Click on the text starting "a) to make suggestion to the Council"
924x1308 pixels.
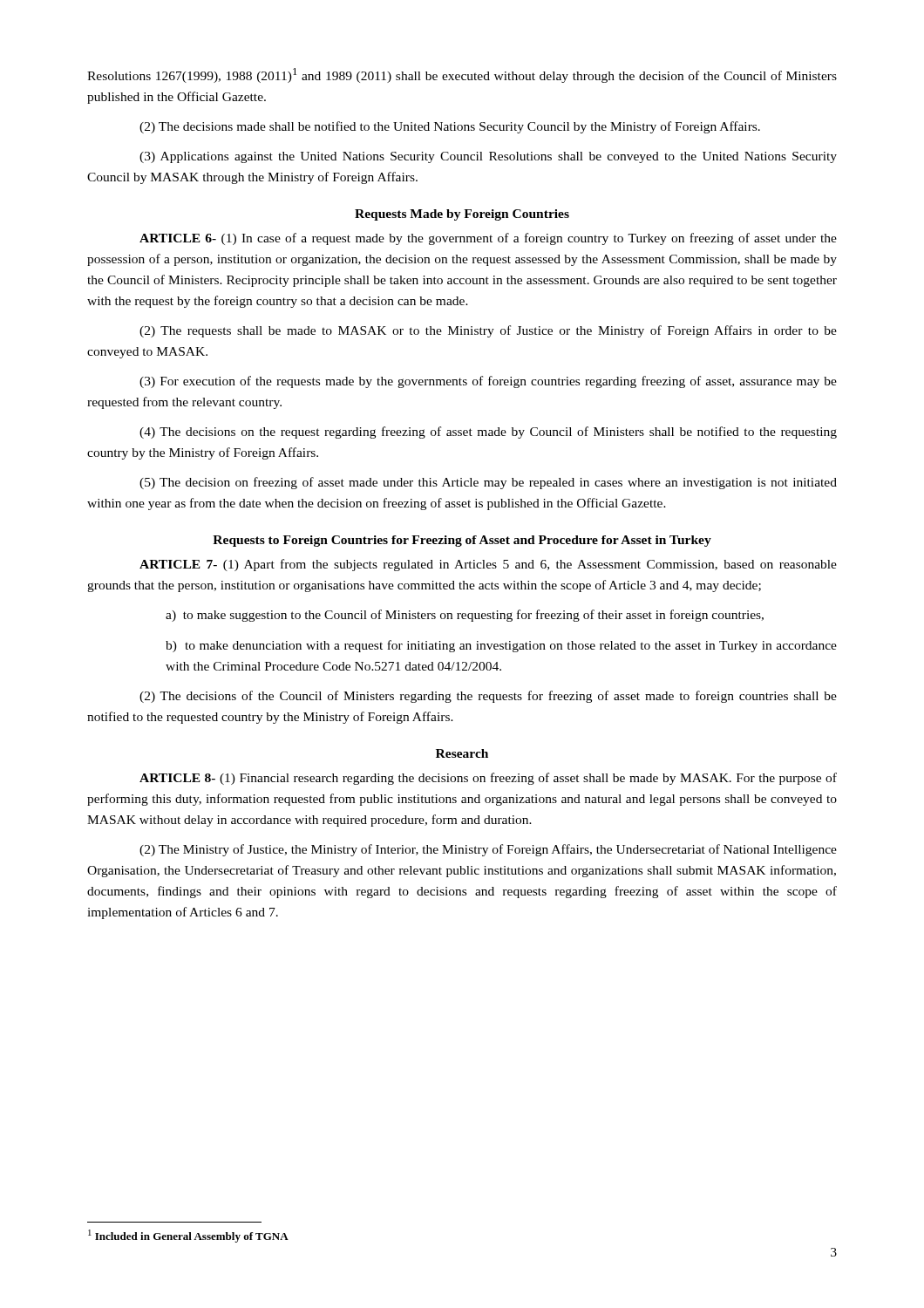(x=465, y=615)
